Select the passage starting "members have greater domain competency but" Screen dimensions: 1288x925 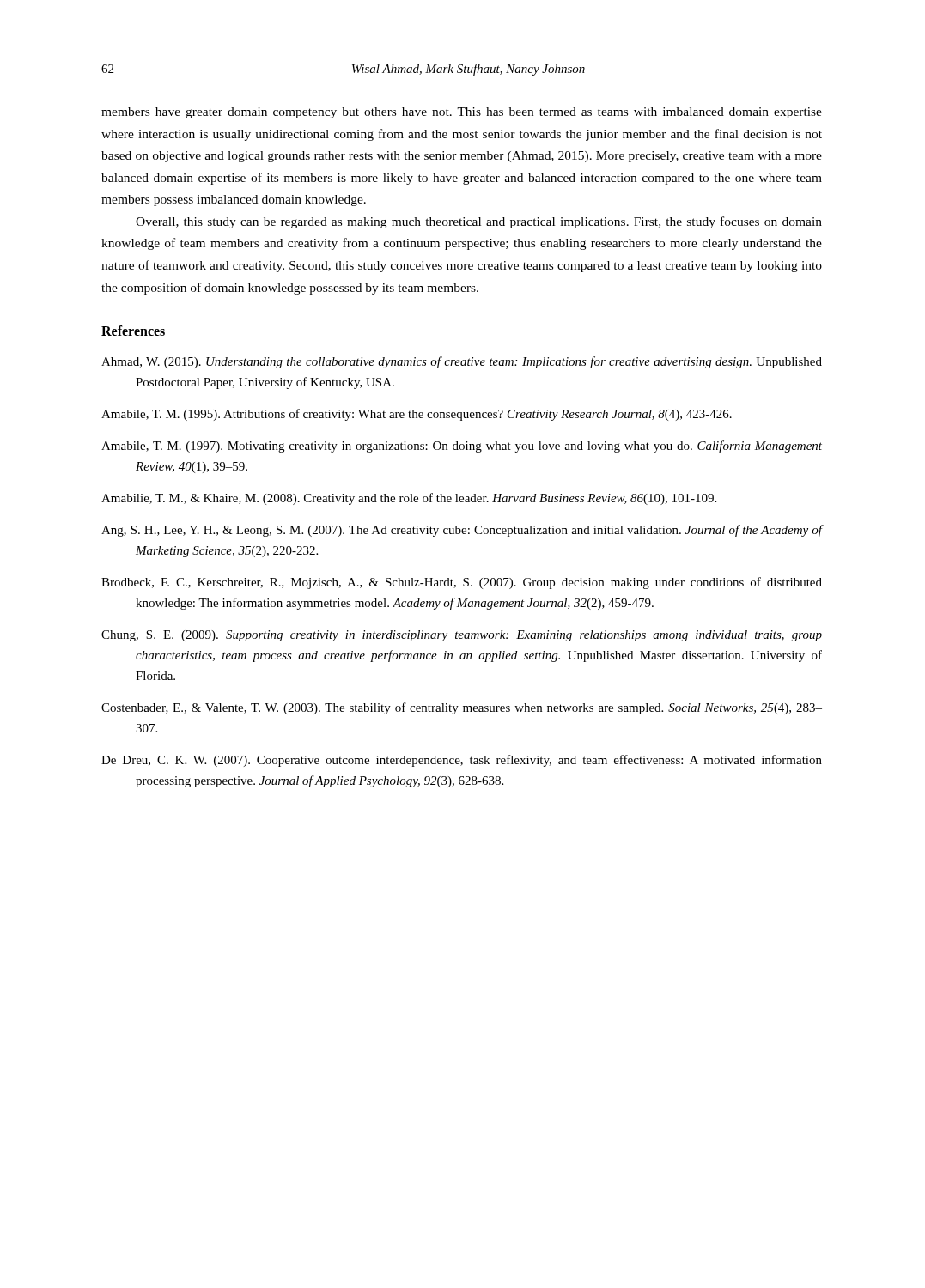(462, 155)
